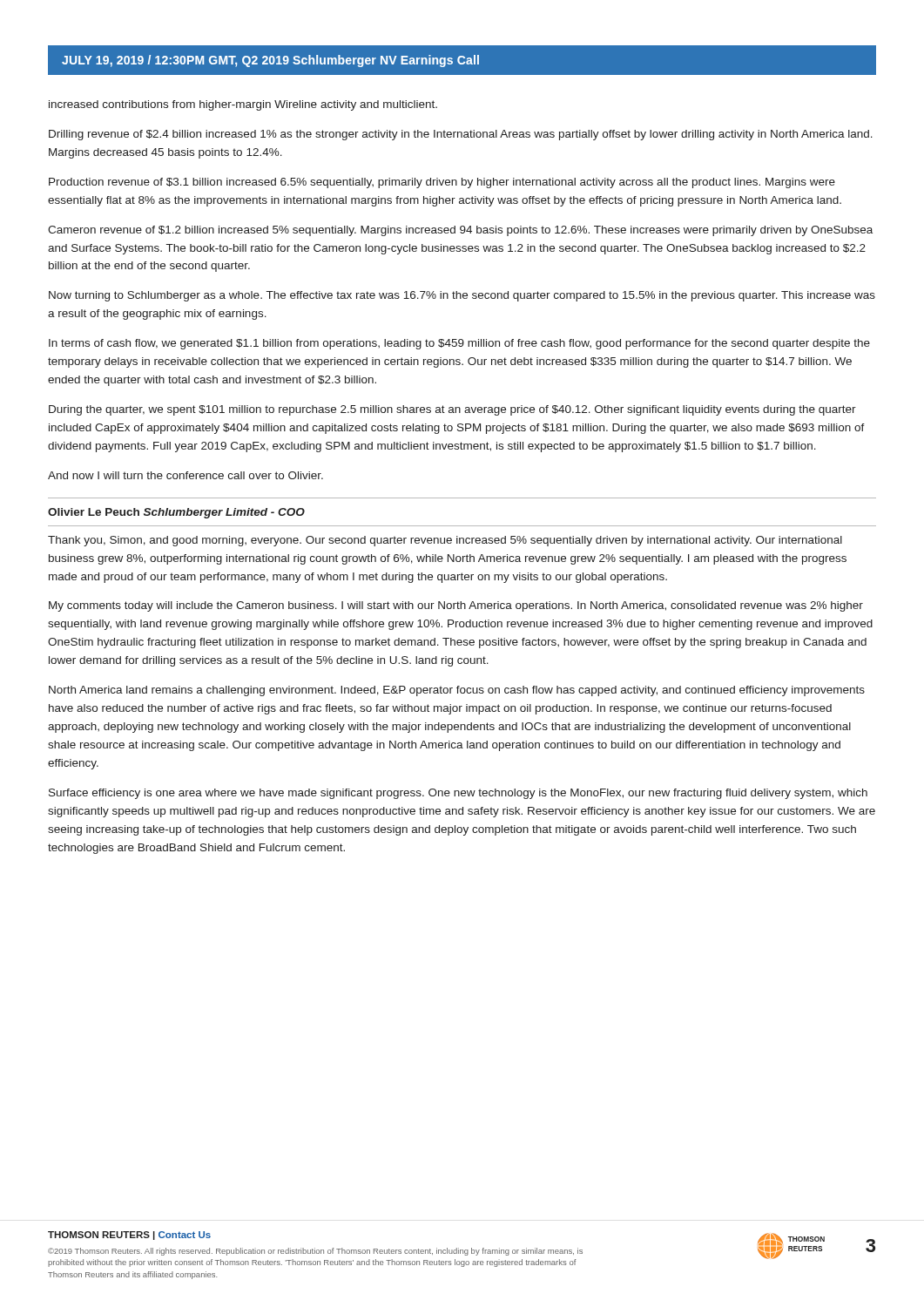Select the text block containing "Olivier Le Peuch Schlumberger Limited -"
Viewport: 924px width, 1307px height.
(x=176, y=512)
